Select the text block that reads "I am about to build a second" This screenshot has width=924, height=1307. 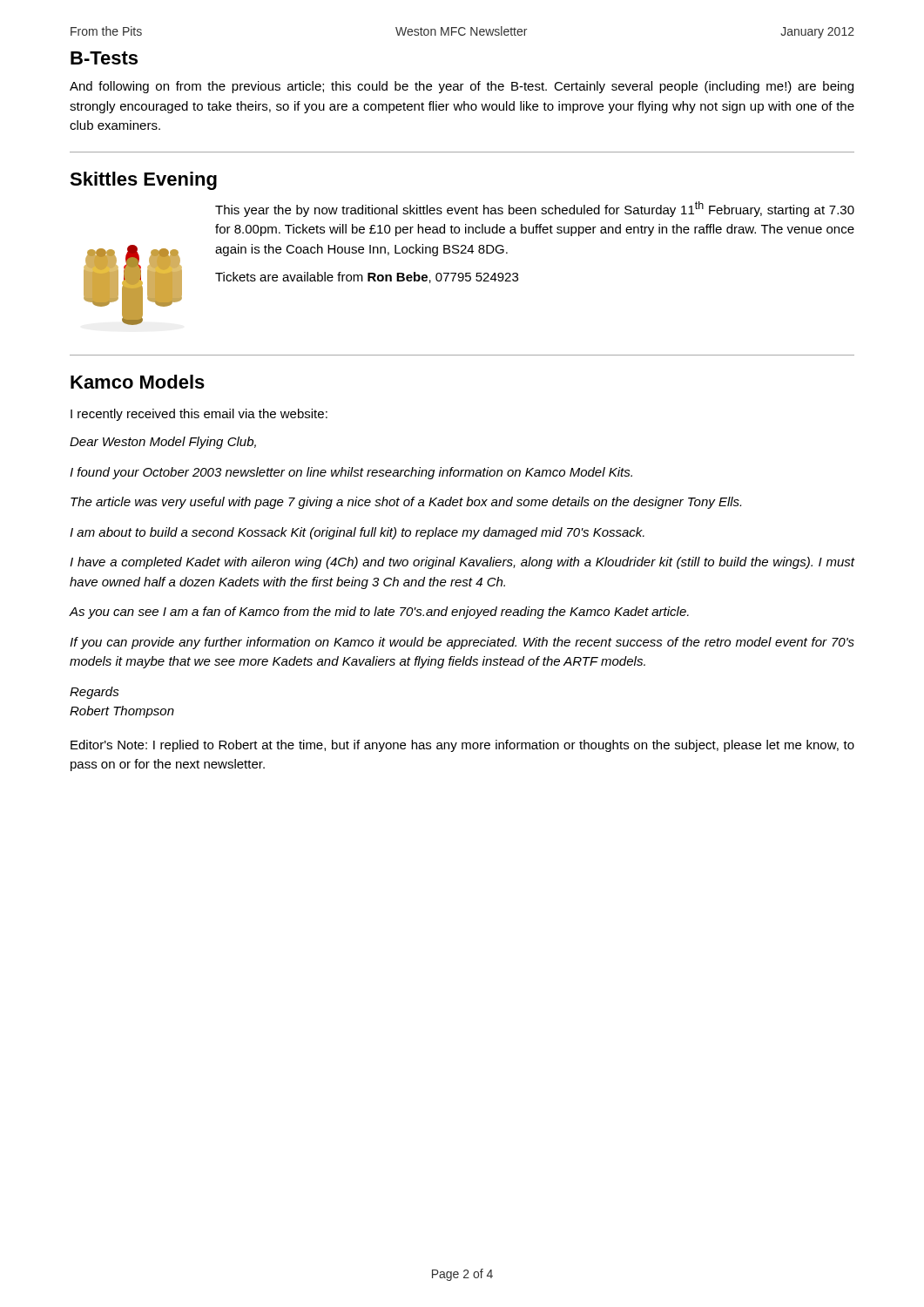tap(358, 531)
